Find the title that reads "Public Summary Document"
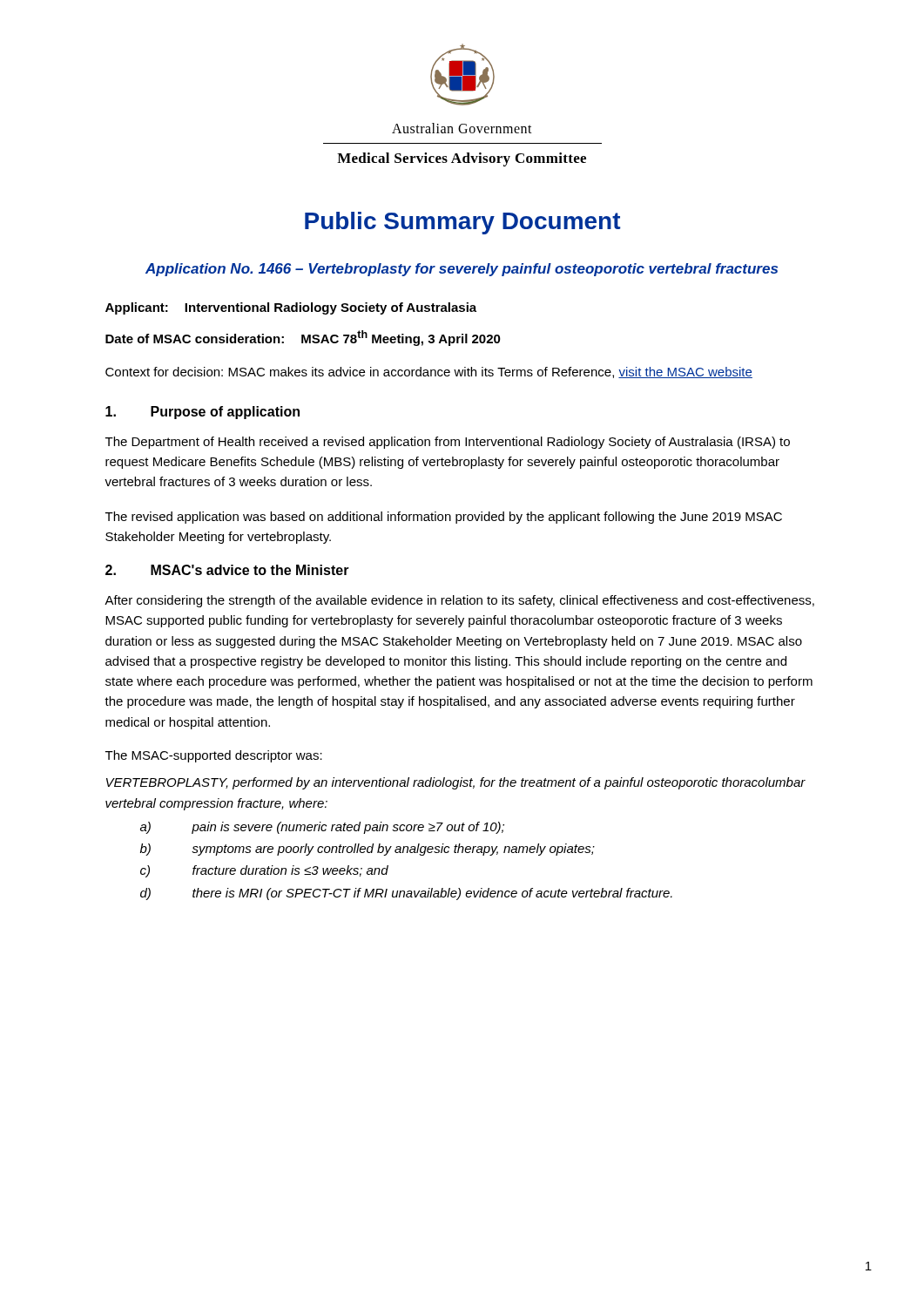This screenshot has width=924, height=1307. pyautogui.click(x=462, y=221)
